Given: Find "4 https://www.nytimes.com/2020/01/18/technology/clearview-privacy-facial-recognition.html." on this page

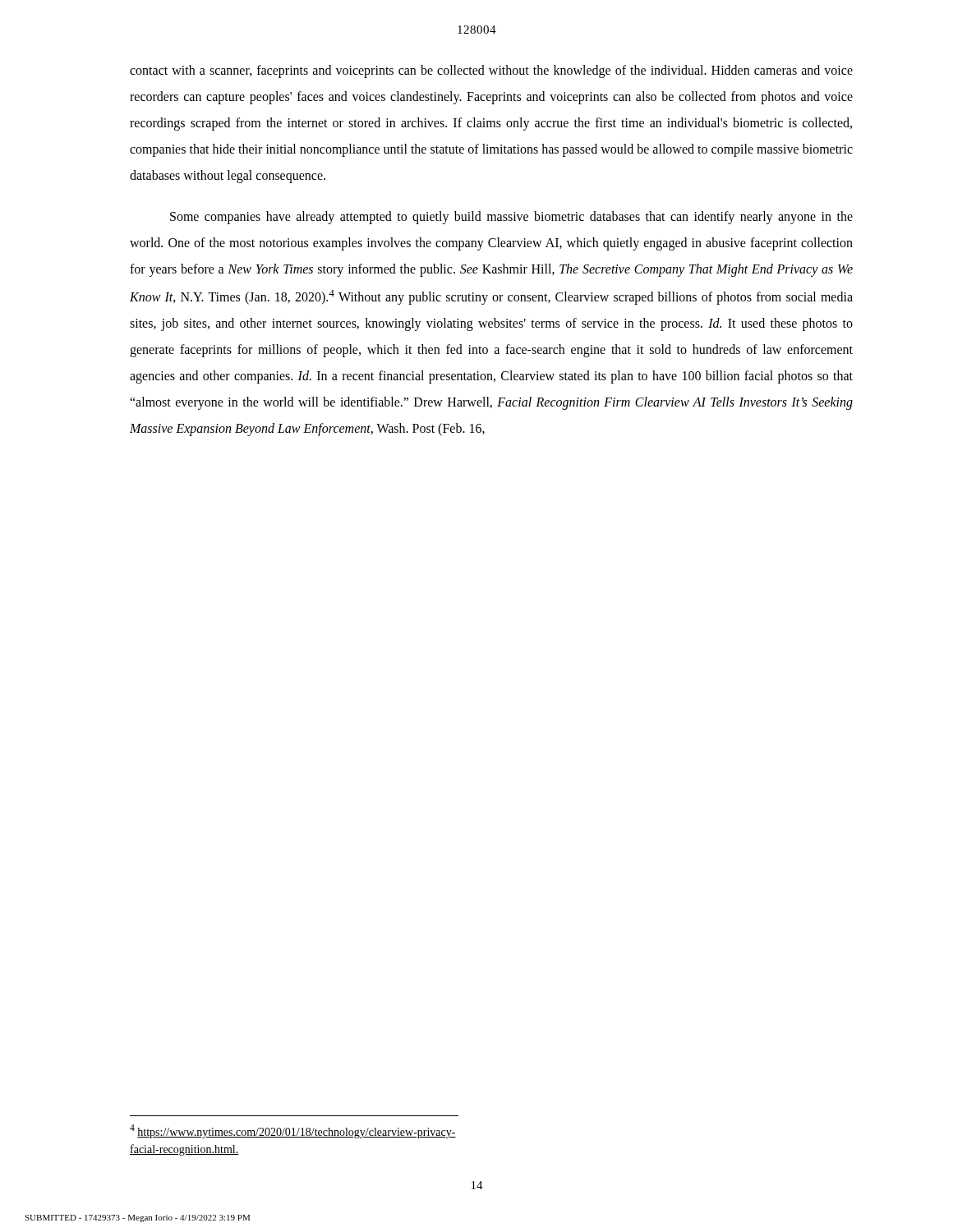Looking at the screenshot, I should click(x=293, y=1139).
